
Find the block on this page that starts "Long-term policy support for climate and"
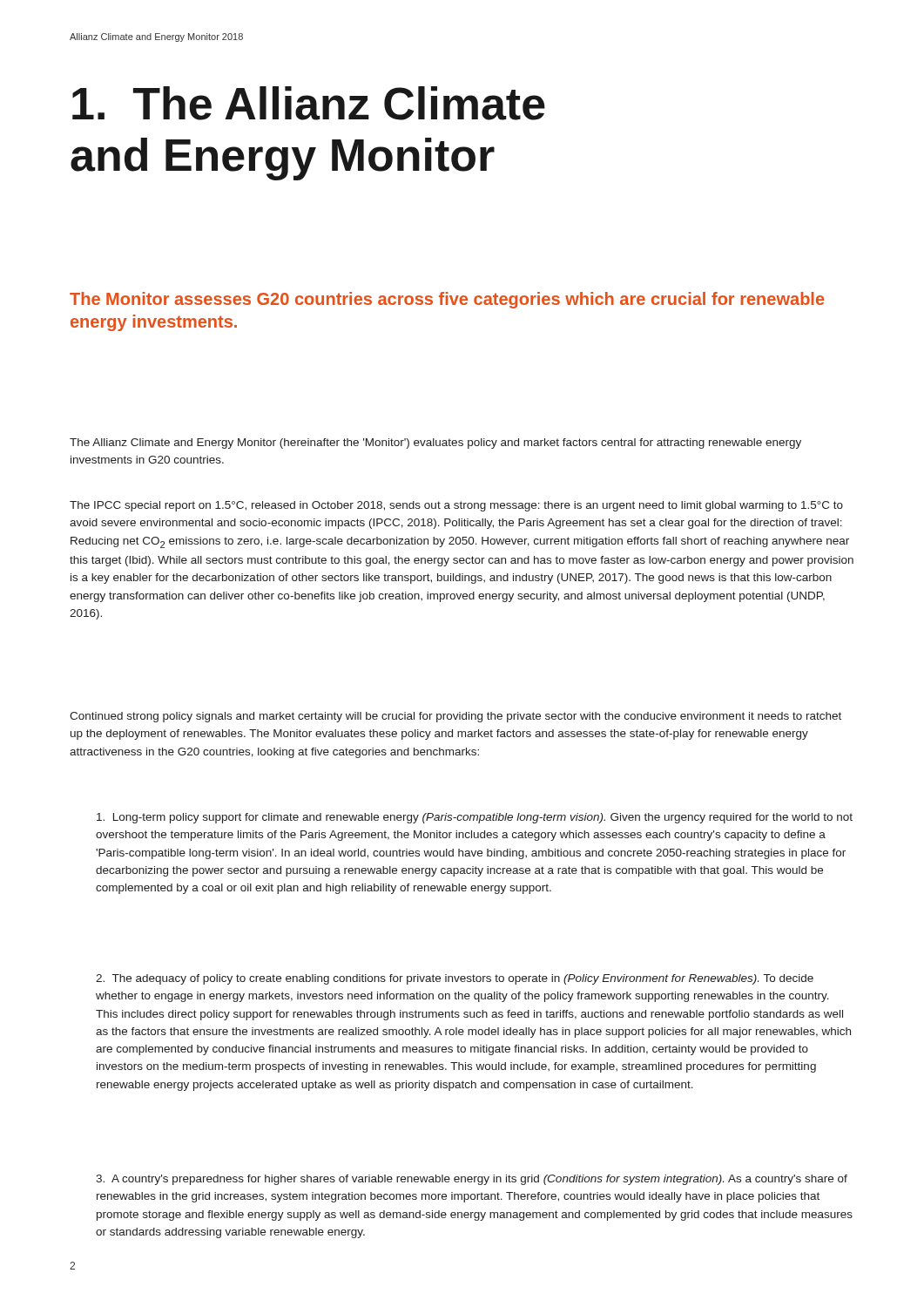[474, 852]
